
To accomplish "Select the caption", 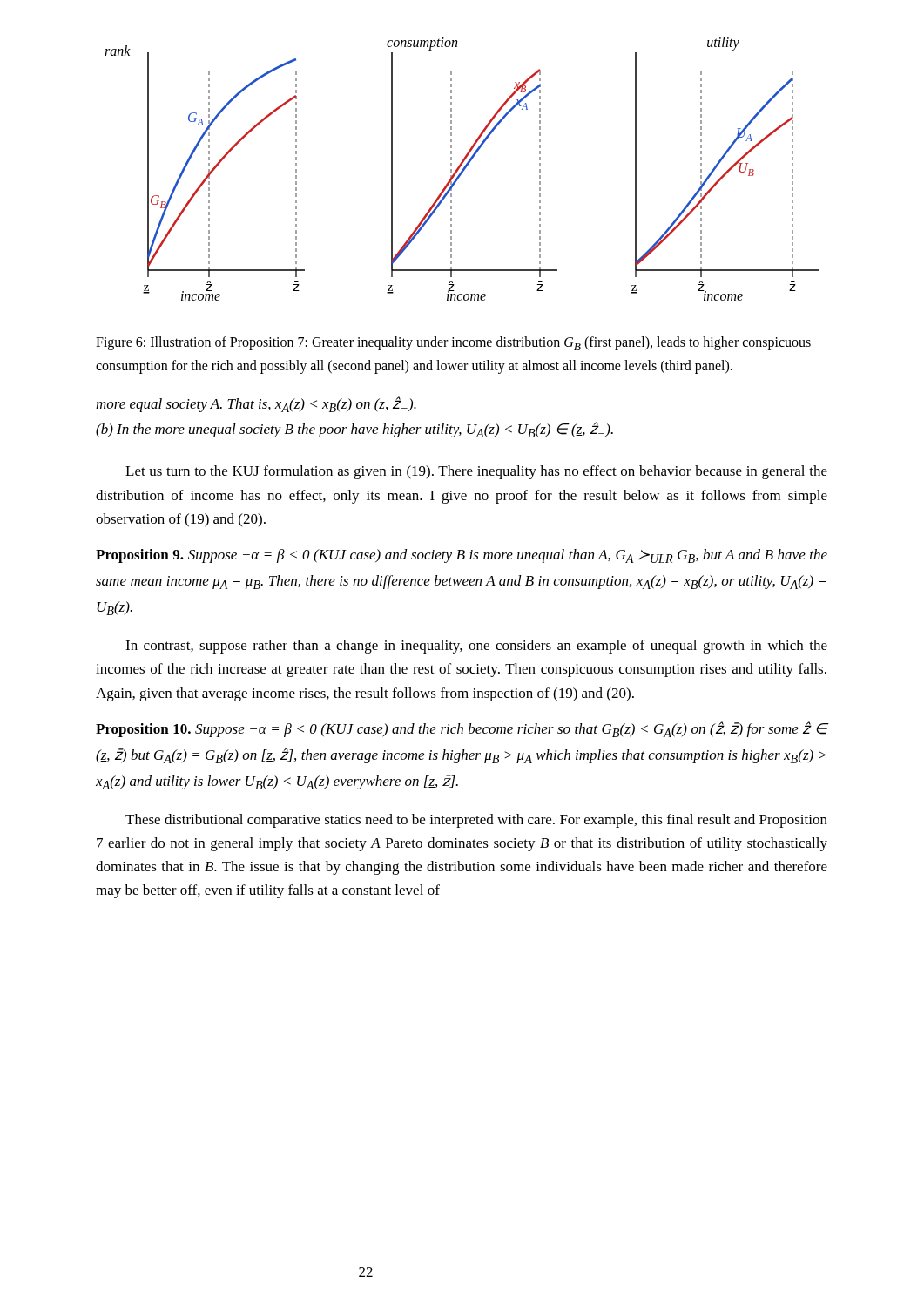I will [x=453, y=354].
